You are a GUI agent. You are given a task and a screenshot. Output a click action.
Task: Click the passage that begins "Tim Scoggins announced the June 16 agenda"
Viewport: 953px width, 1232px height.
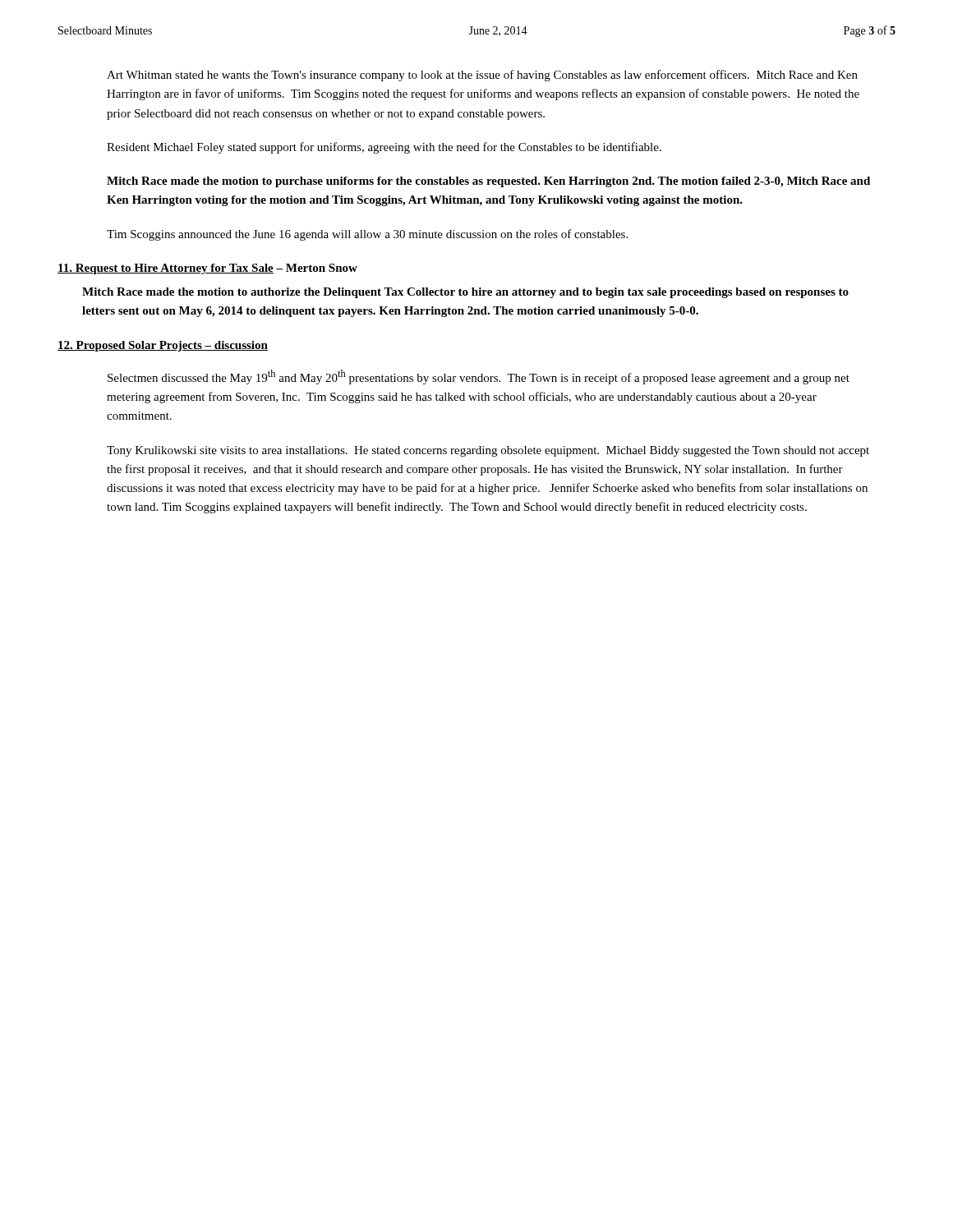[x=368, y=234]
